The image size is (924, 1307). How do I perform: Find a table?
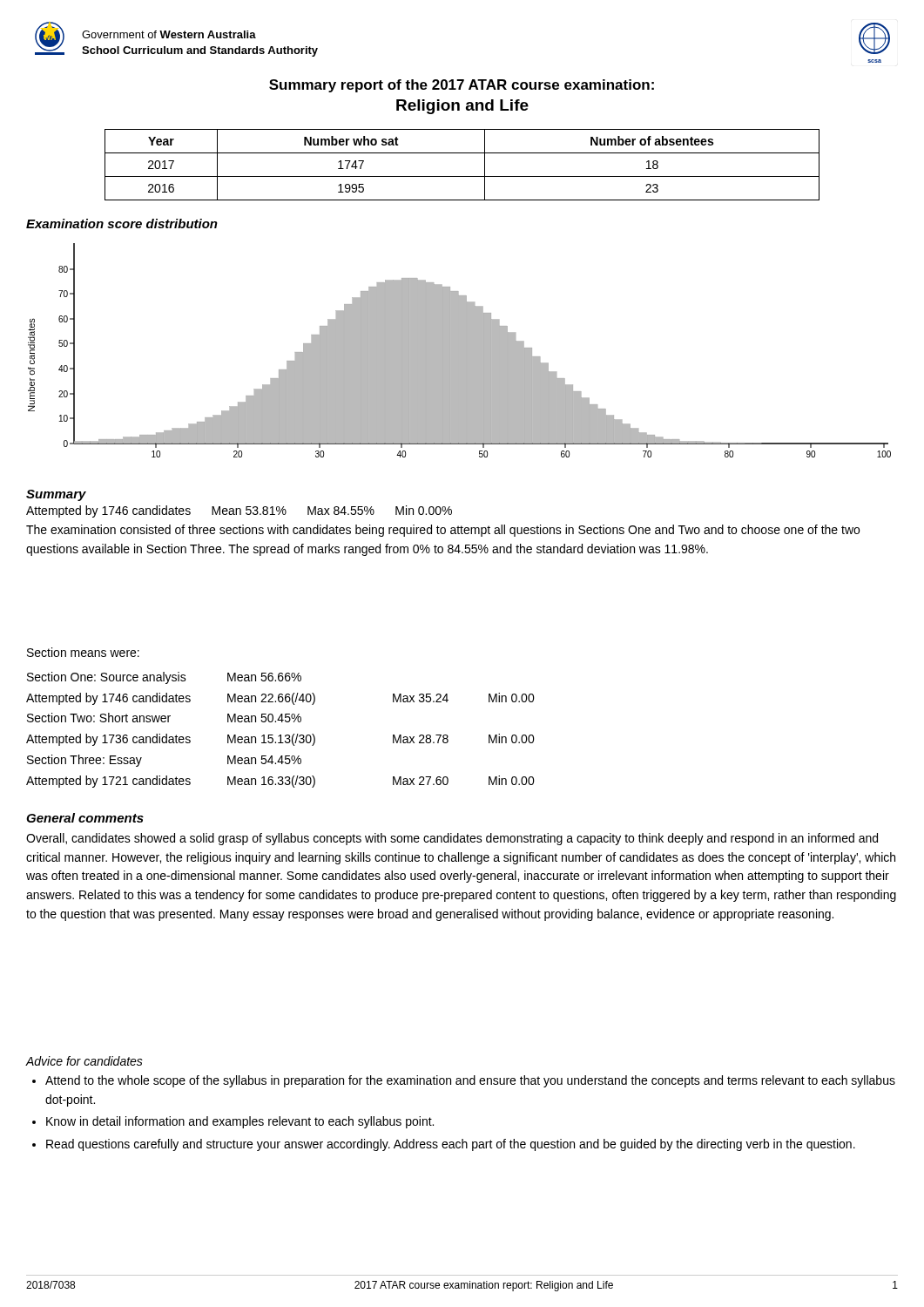pos(462,165)
